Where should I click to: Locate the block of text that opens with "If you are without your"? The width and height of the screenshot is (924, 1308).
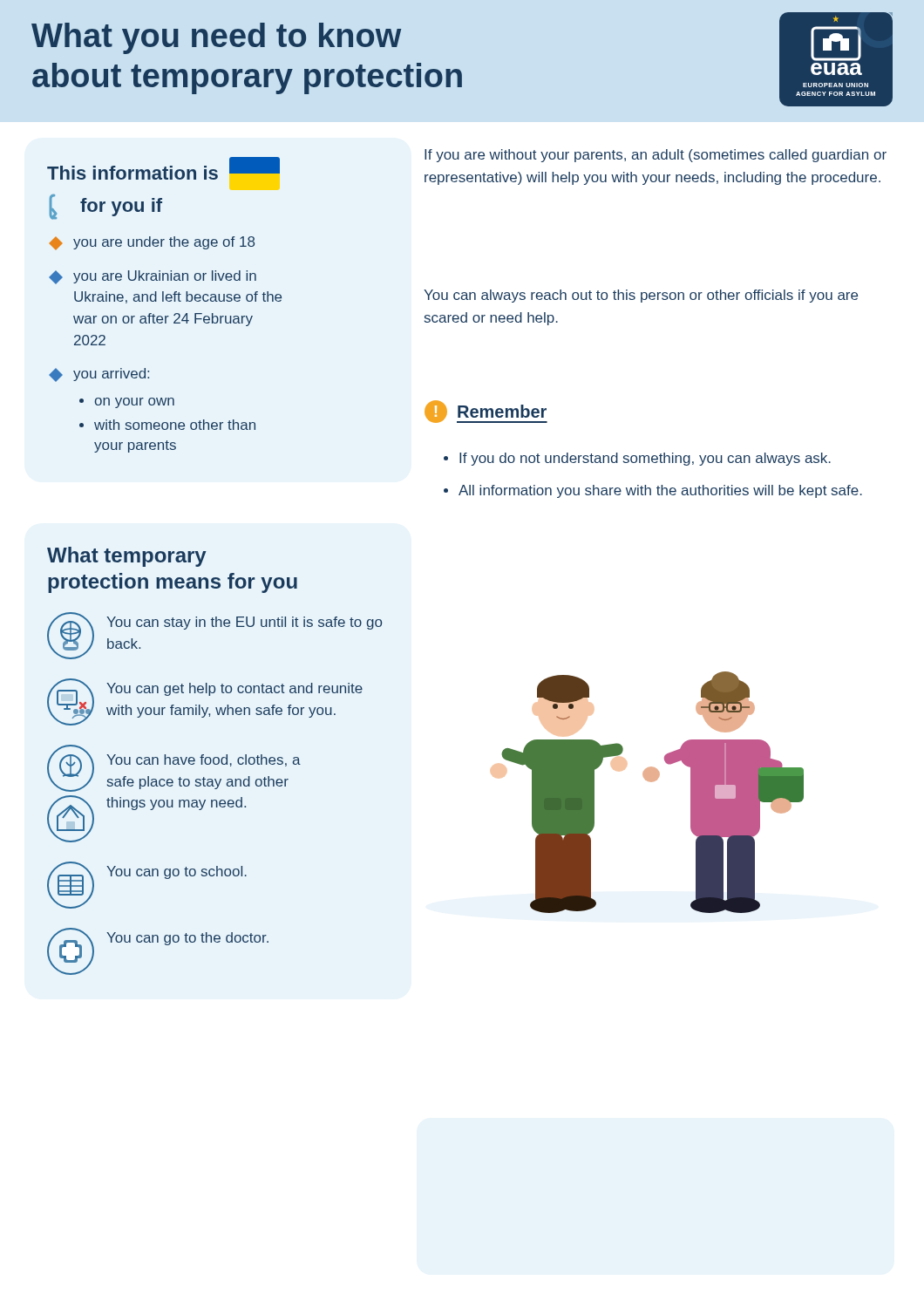(x=655, y=166)
